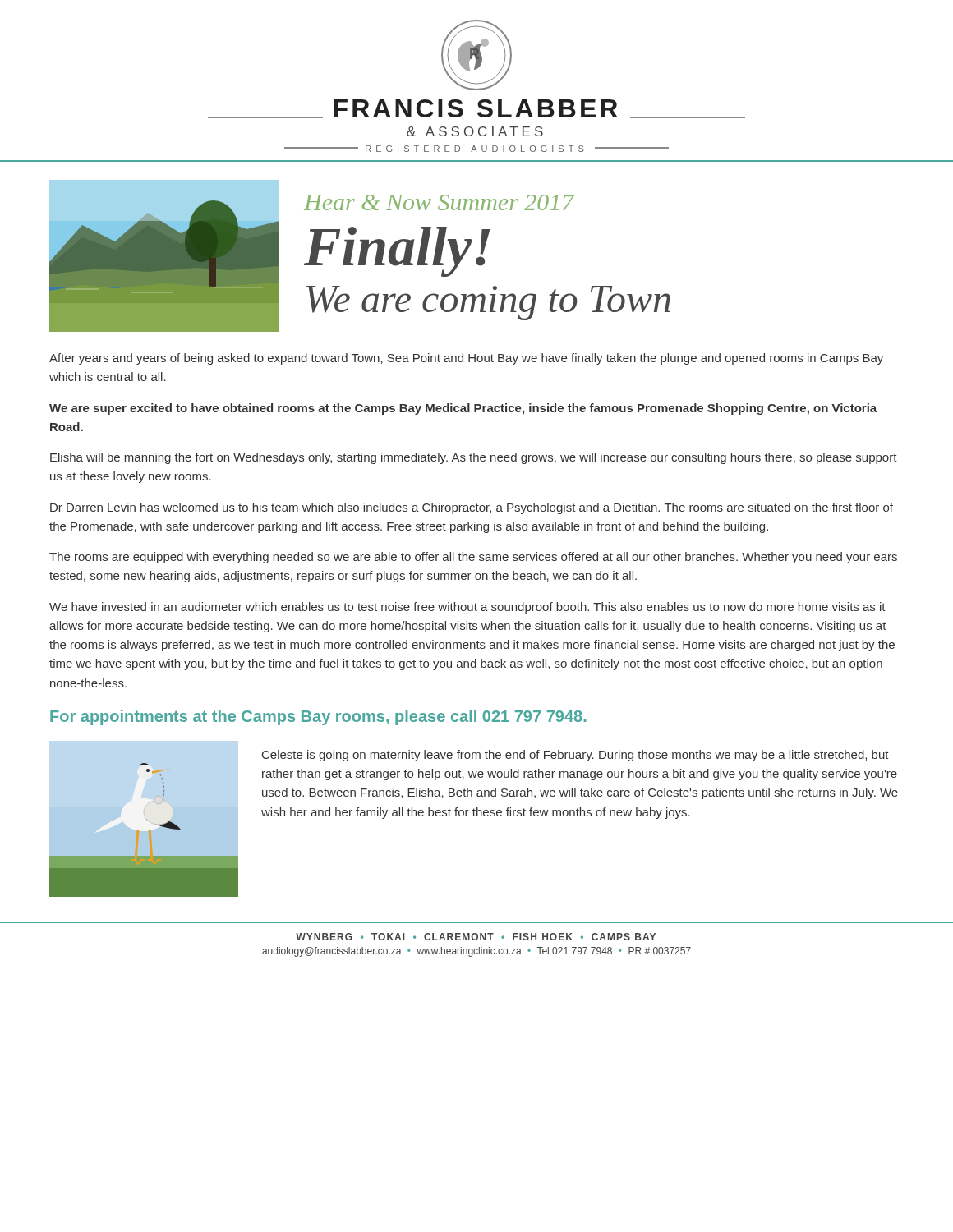The width and height of the screenshot is (953, 1232).
Task: Click on the text block containing "Elisha will be manning"
Action: (x=476, y=467)
